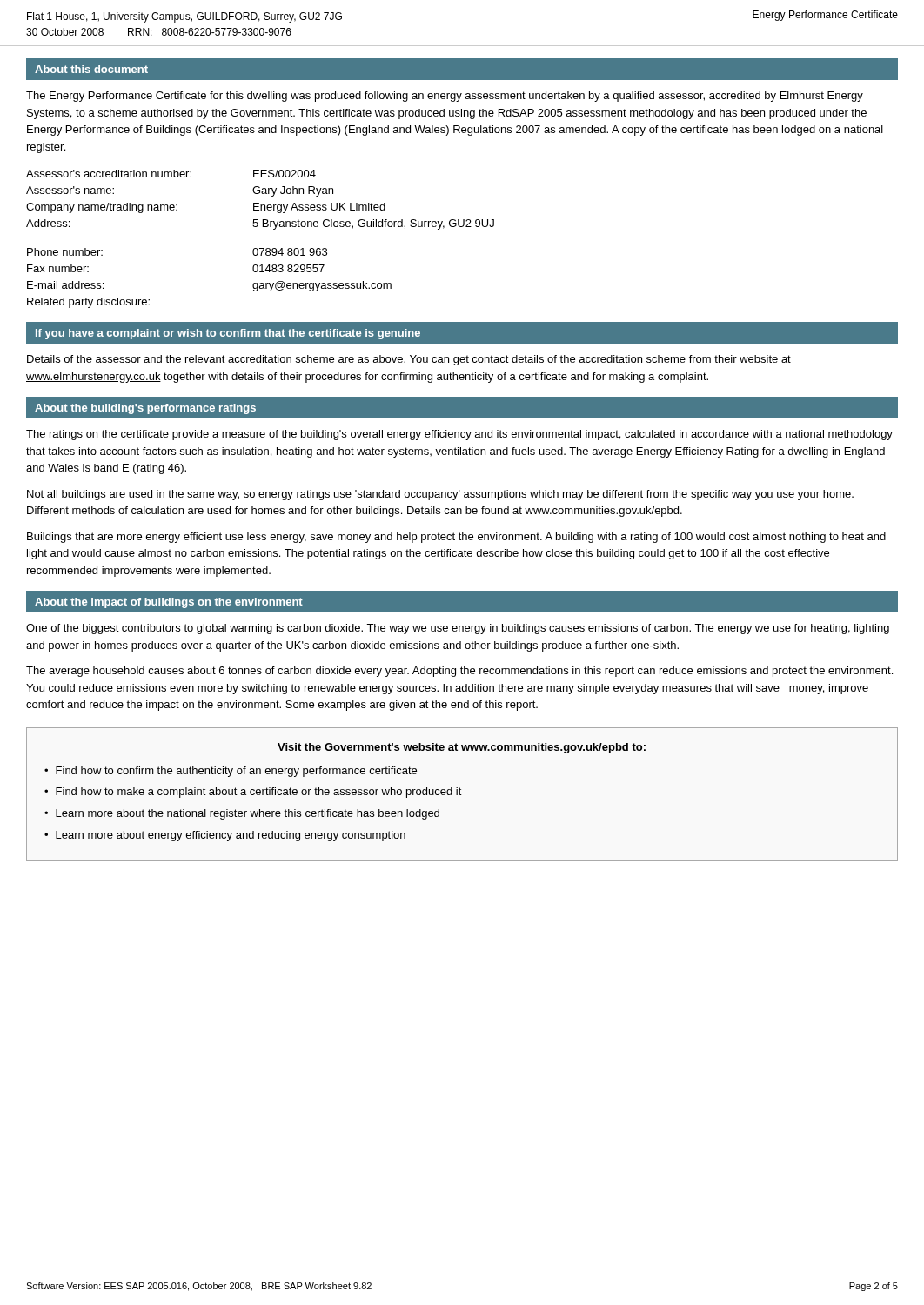Click on the table containing "Phone number:"
The width and height of the screenshot is (924, 1305).
tap(462, 238)
